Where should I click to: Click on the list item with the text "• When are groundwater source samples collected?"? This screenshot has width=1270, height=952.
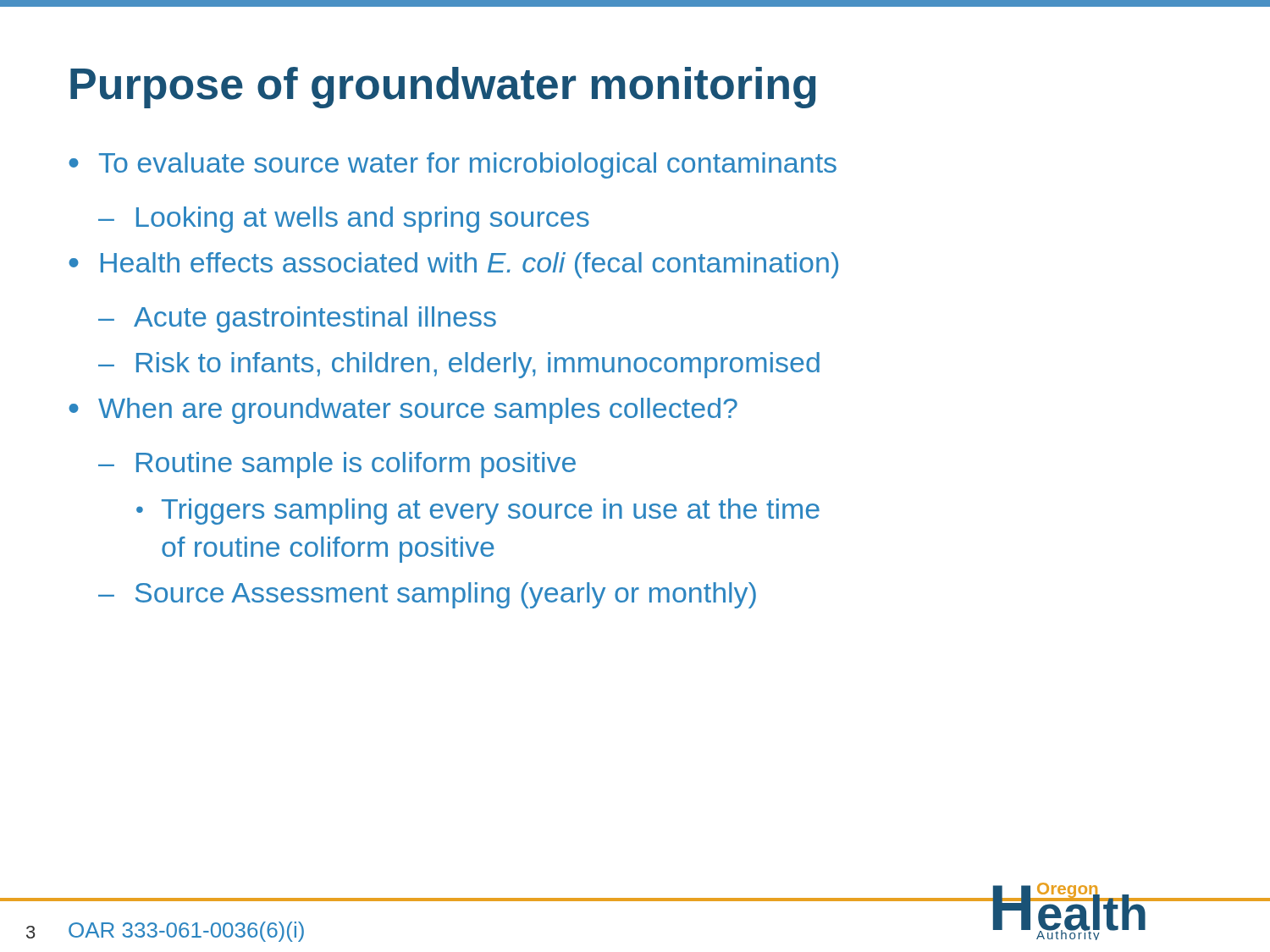pyautogui.click(x=403, y=409)
